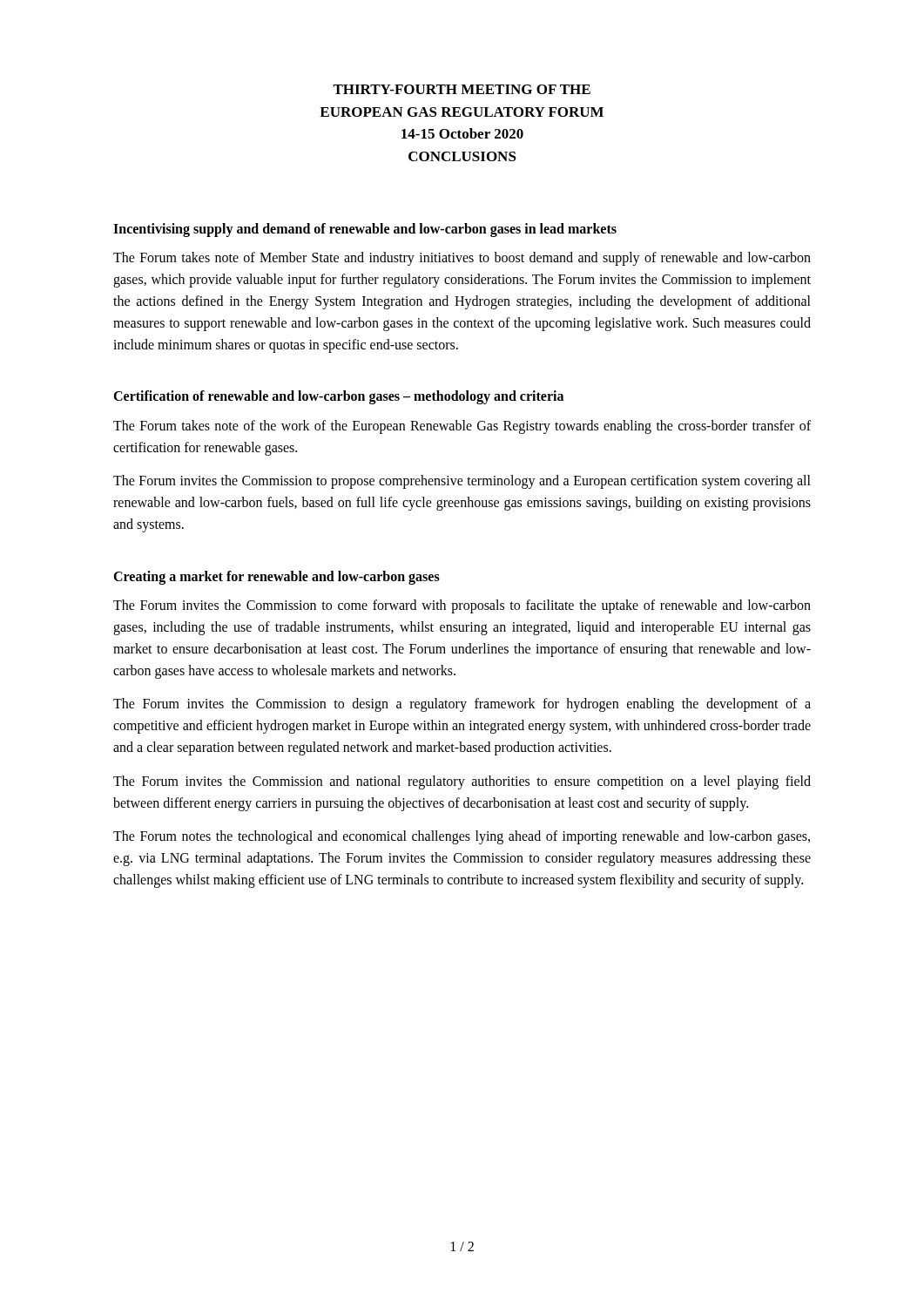Find the block starting "THIRTY-FOURTH MEETING OF THE EUROPEAN"

pos(462,123)
